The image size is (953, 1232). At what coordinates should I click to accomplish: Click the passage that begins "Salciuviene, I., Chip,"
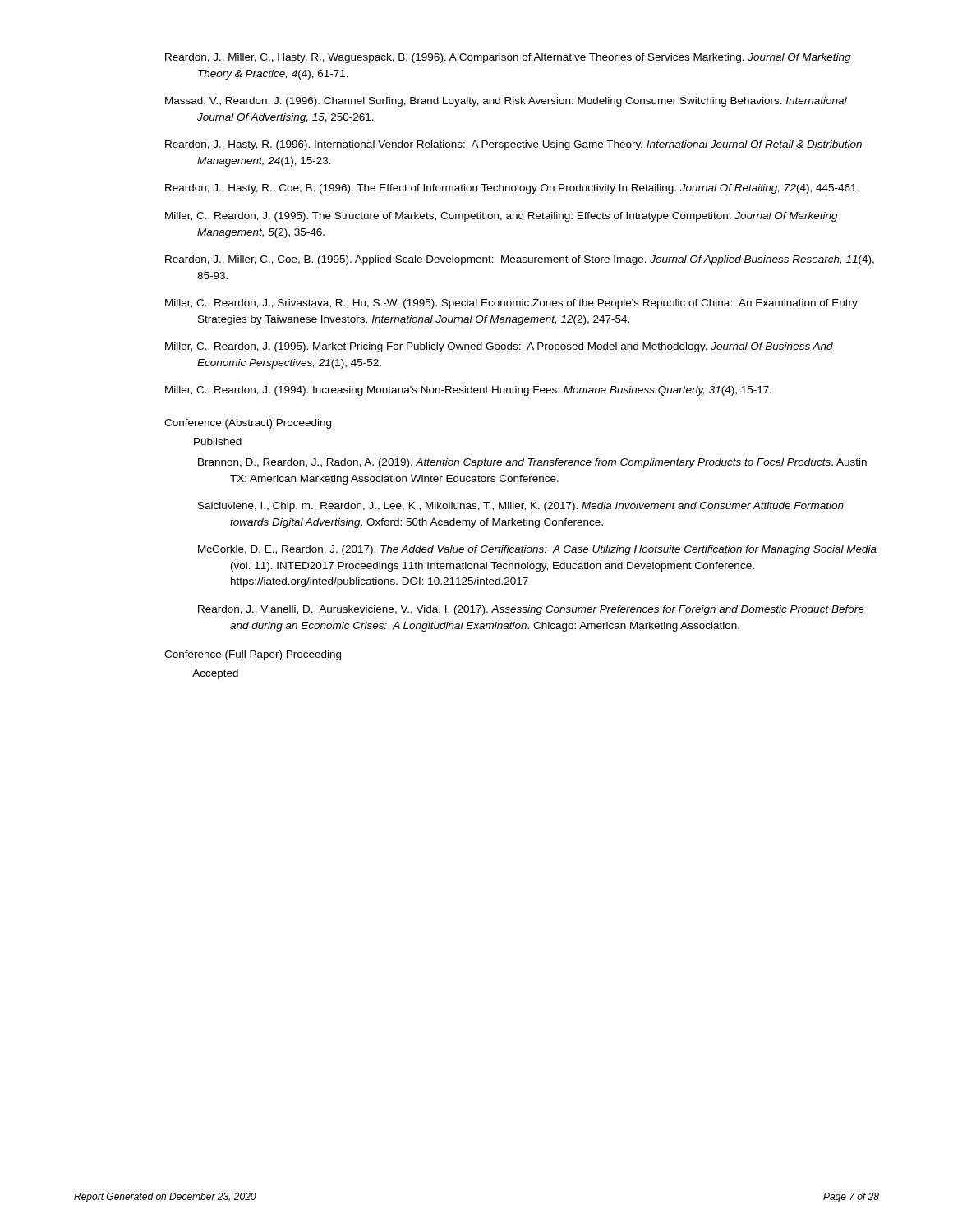520,514
